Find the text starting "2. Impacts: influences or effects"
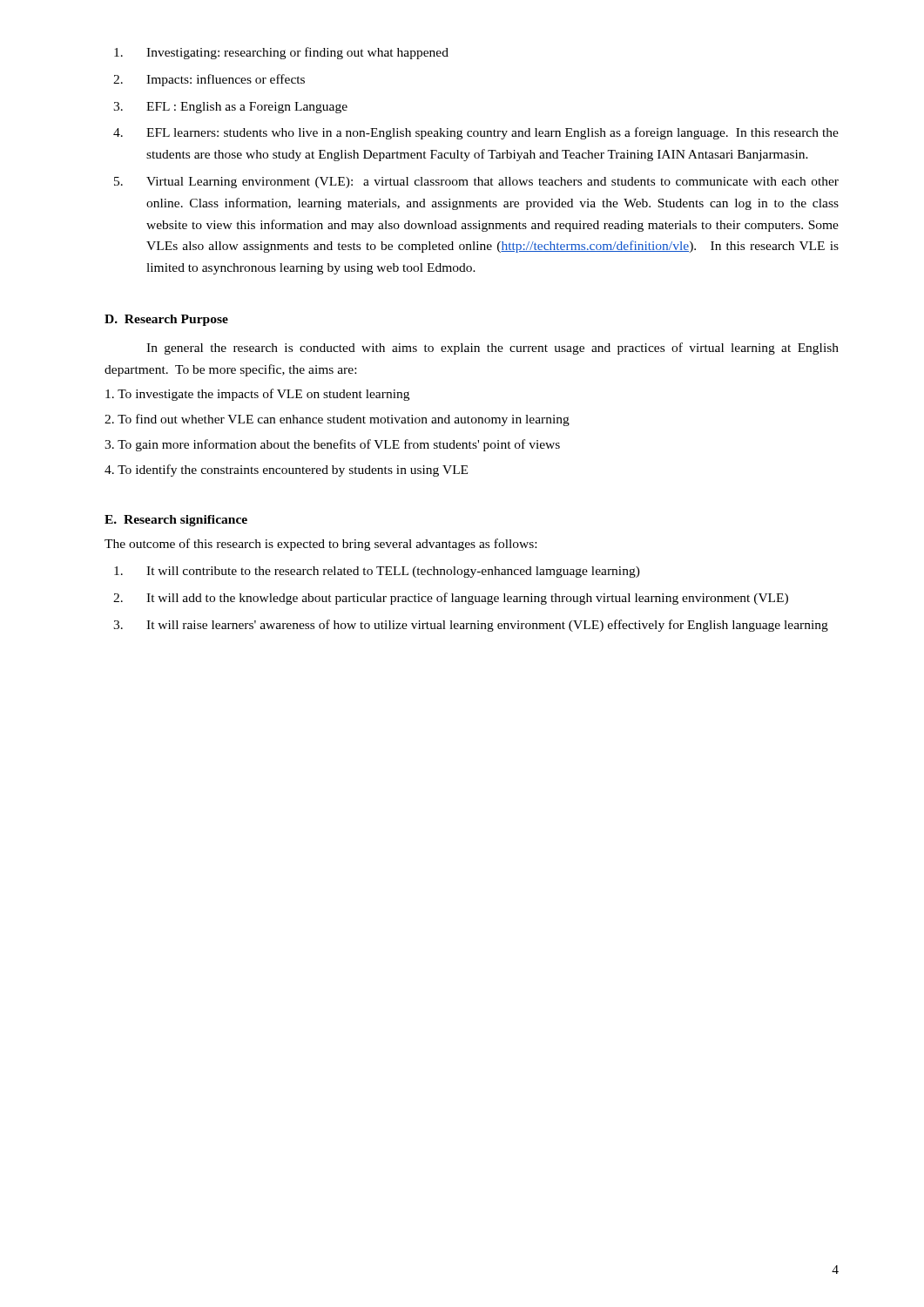Image resolution: width=924 pixels, height=1307 pixels. [x=209, y=80]
